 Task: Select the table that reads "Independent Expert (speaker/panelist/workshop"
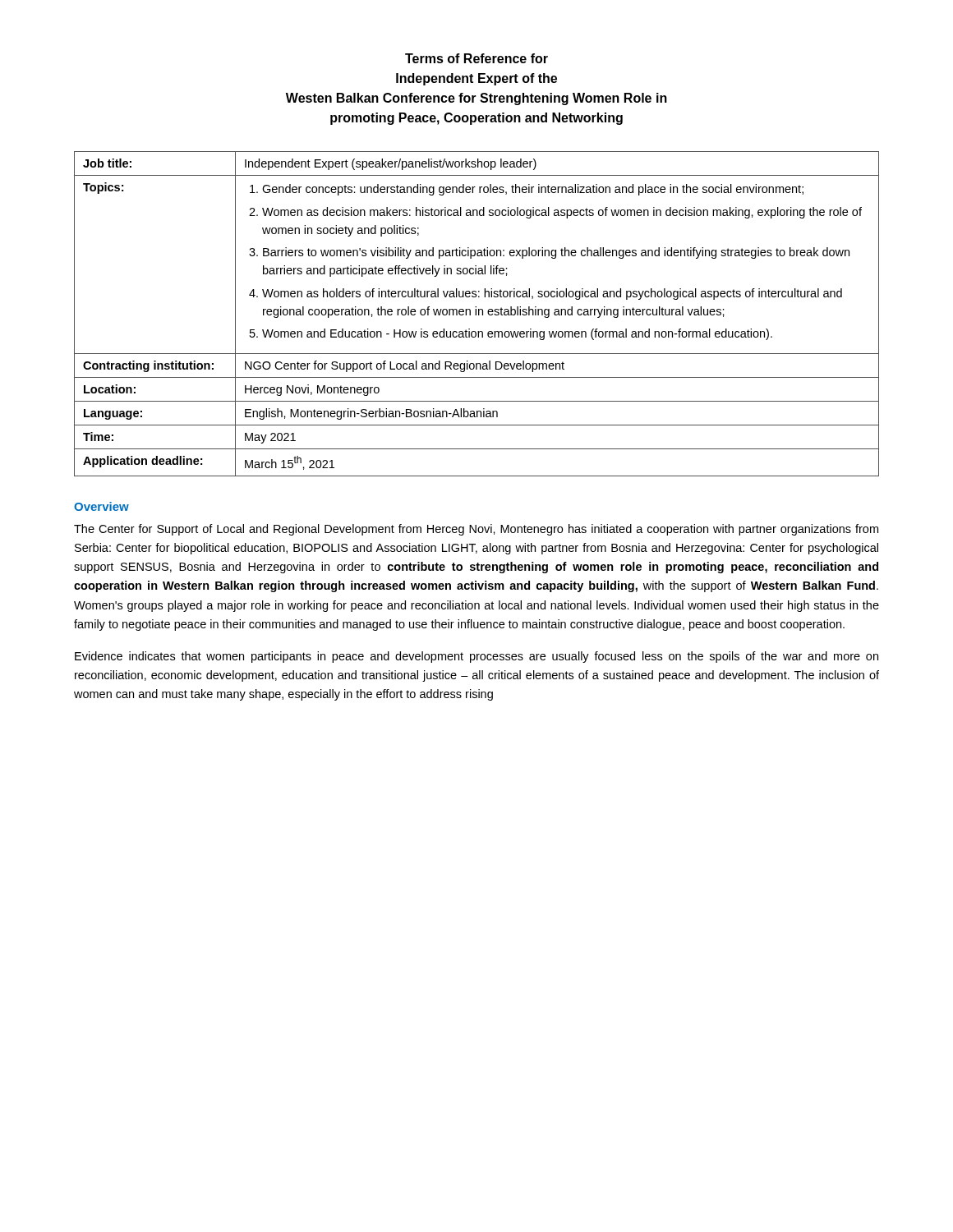coord(476,314)
